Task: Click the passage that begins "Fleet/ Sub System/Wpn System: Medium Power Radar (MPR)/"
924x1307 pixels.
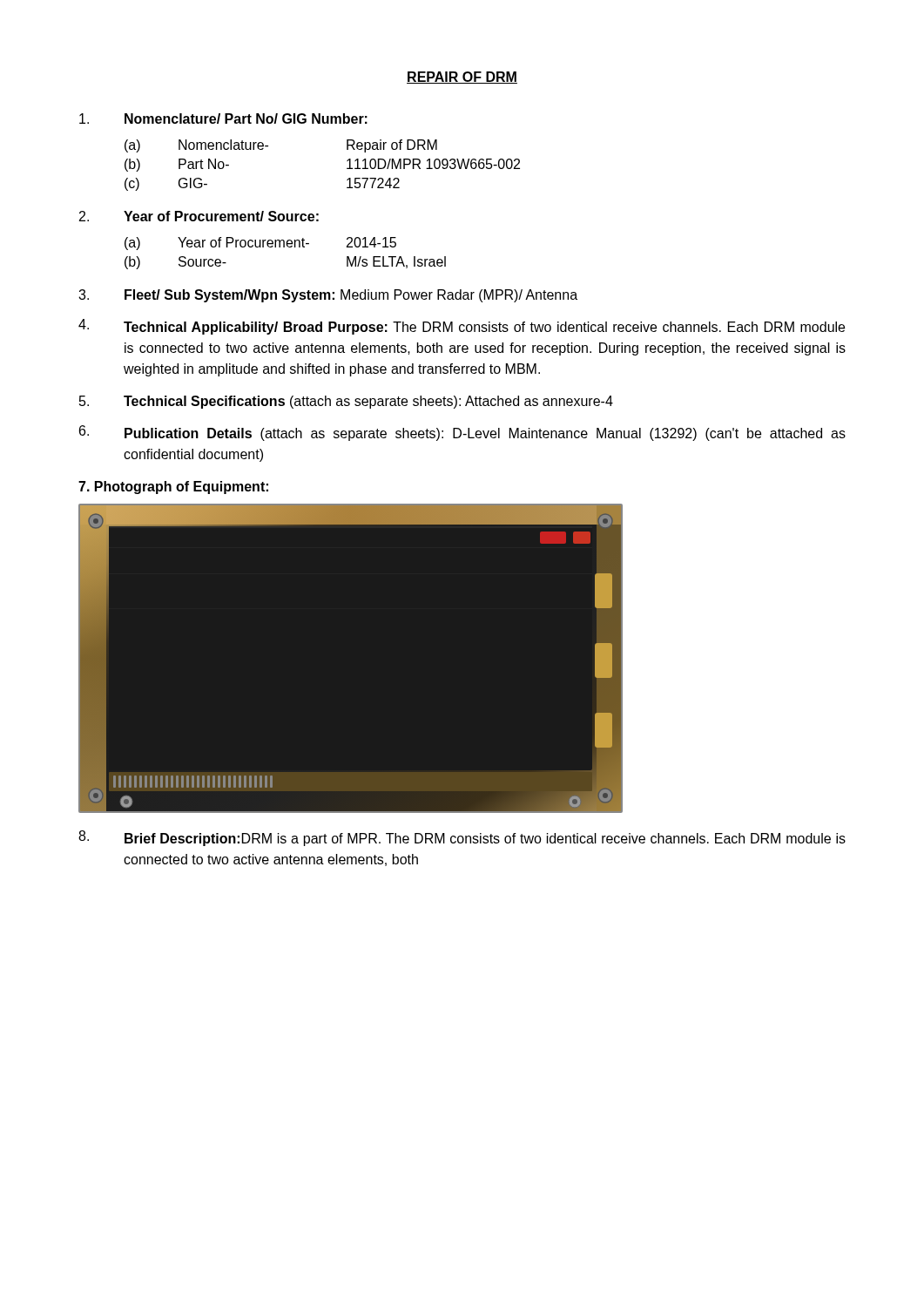Action: coord(351,295)
